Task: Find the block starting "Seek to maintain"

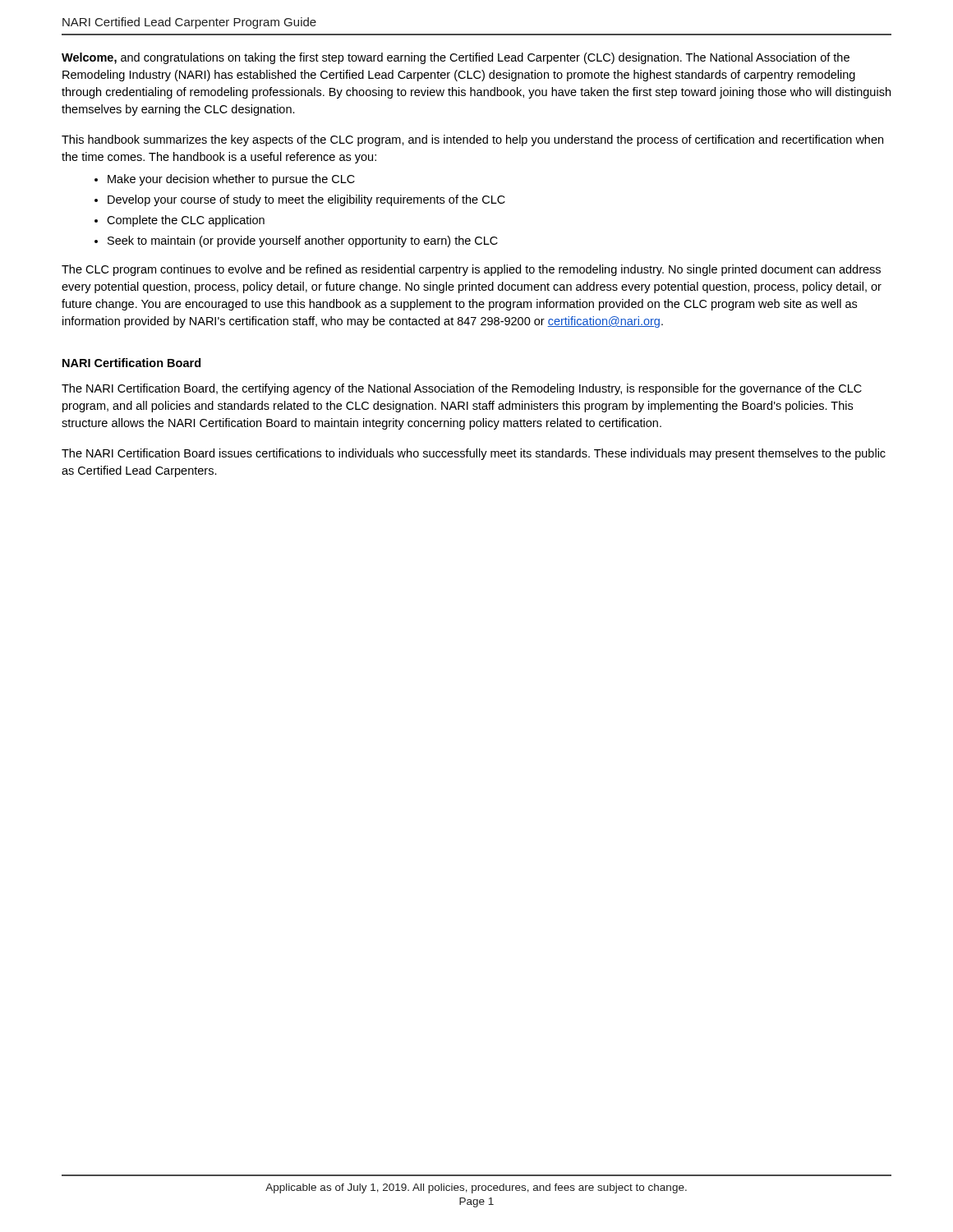Action: (x=499, y=241)
